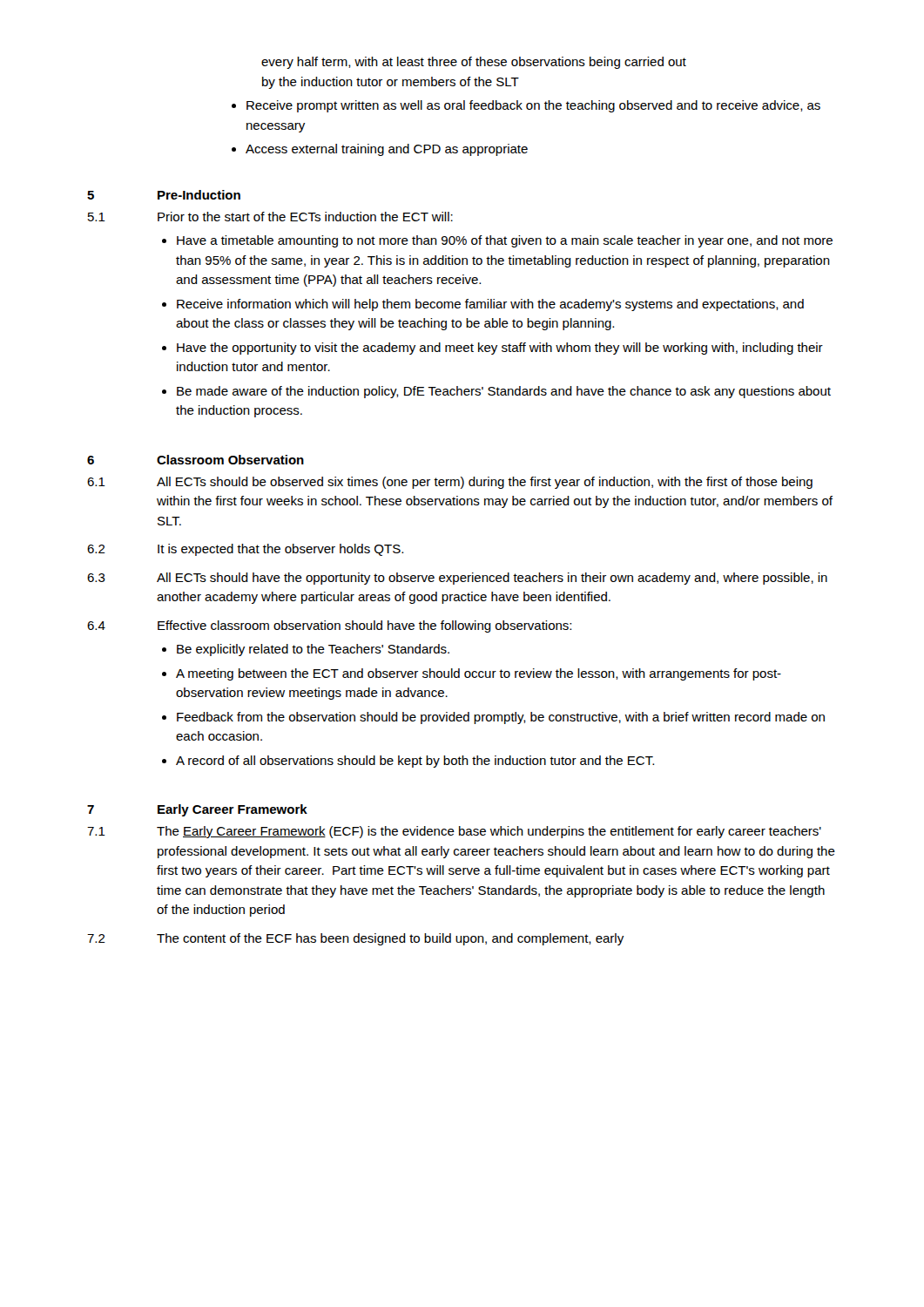Point to the element starting "Have a timetable"
Screen dimensions: 1307x924
[505, 260]
